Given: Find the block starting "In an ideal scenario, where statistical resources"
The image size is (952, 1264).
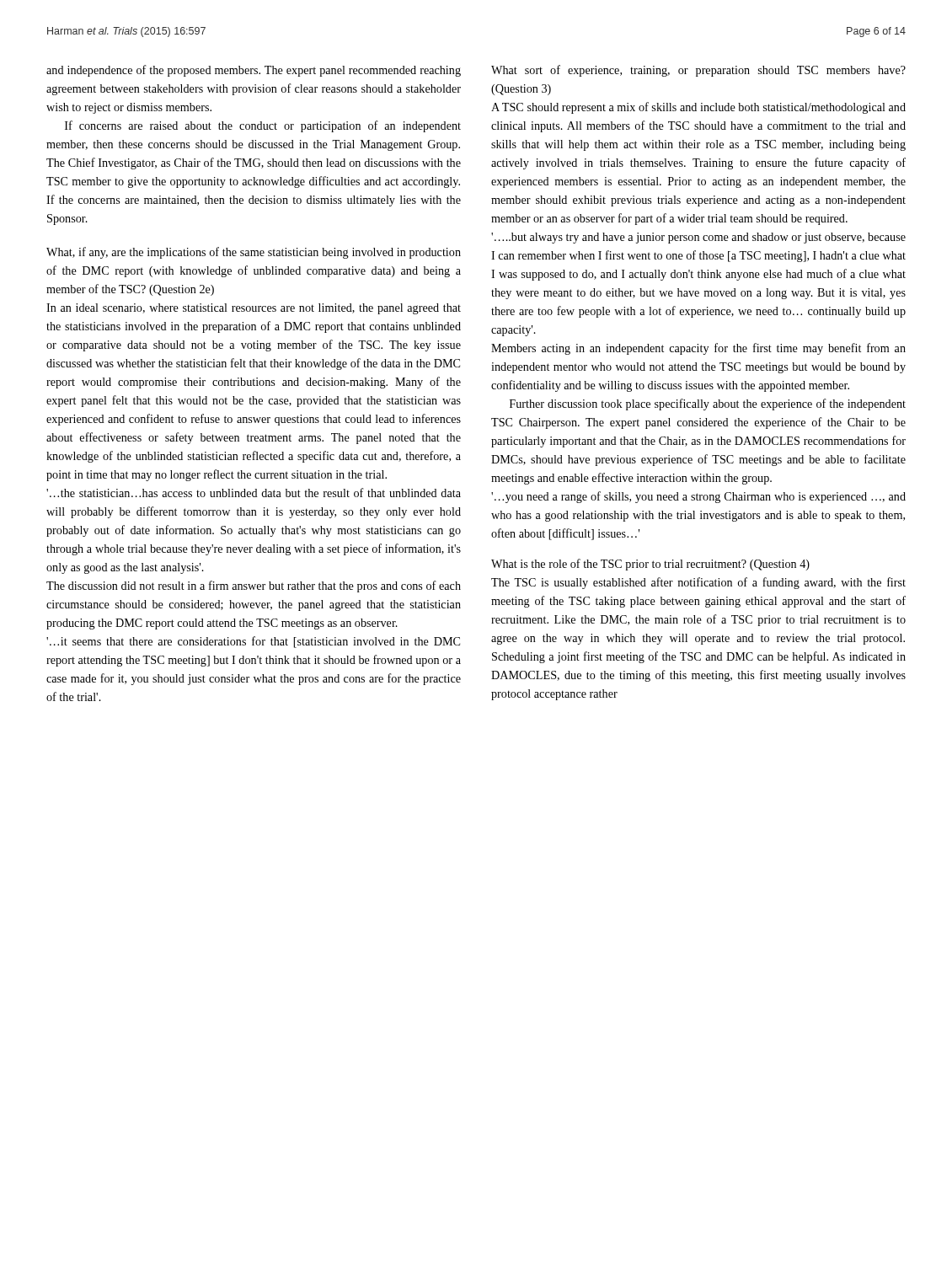Looking at the screenshot, I should coord(254,391).
